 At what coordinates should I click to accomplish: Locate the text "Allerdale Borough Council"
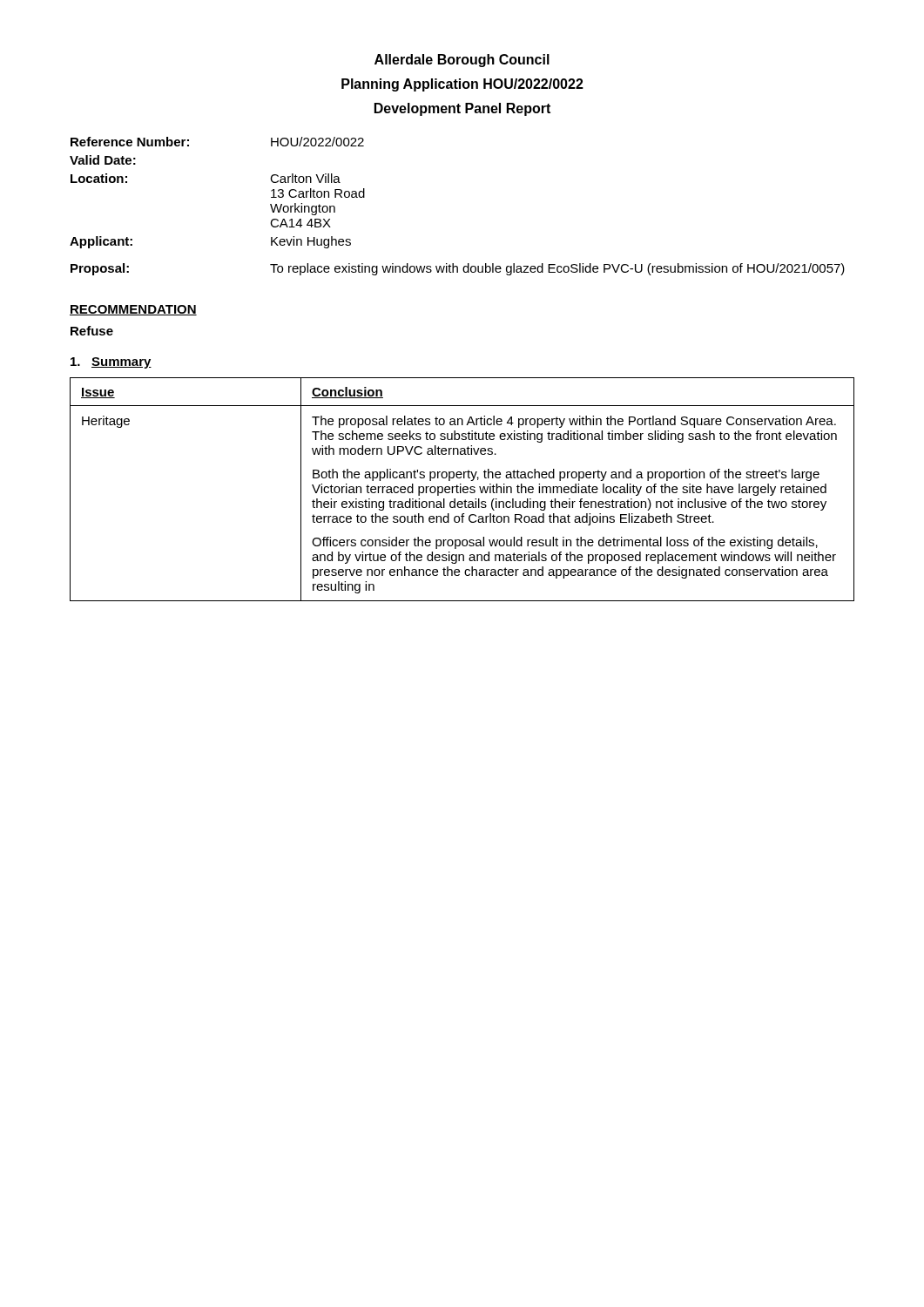462,60
